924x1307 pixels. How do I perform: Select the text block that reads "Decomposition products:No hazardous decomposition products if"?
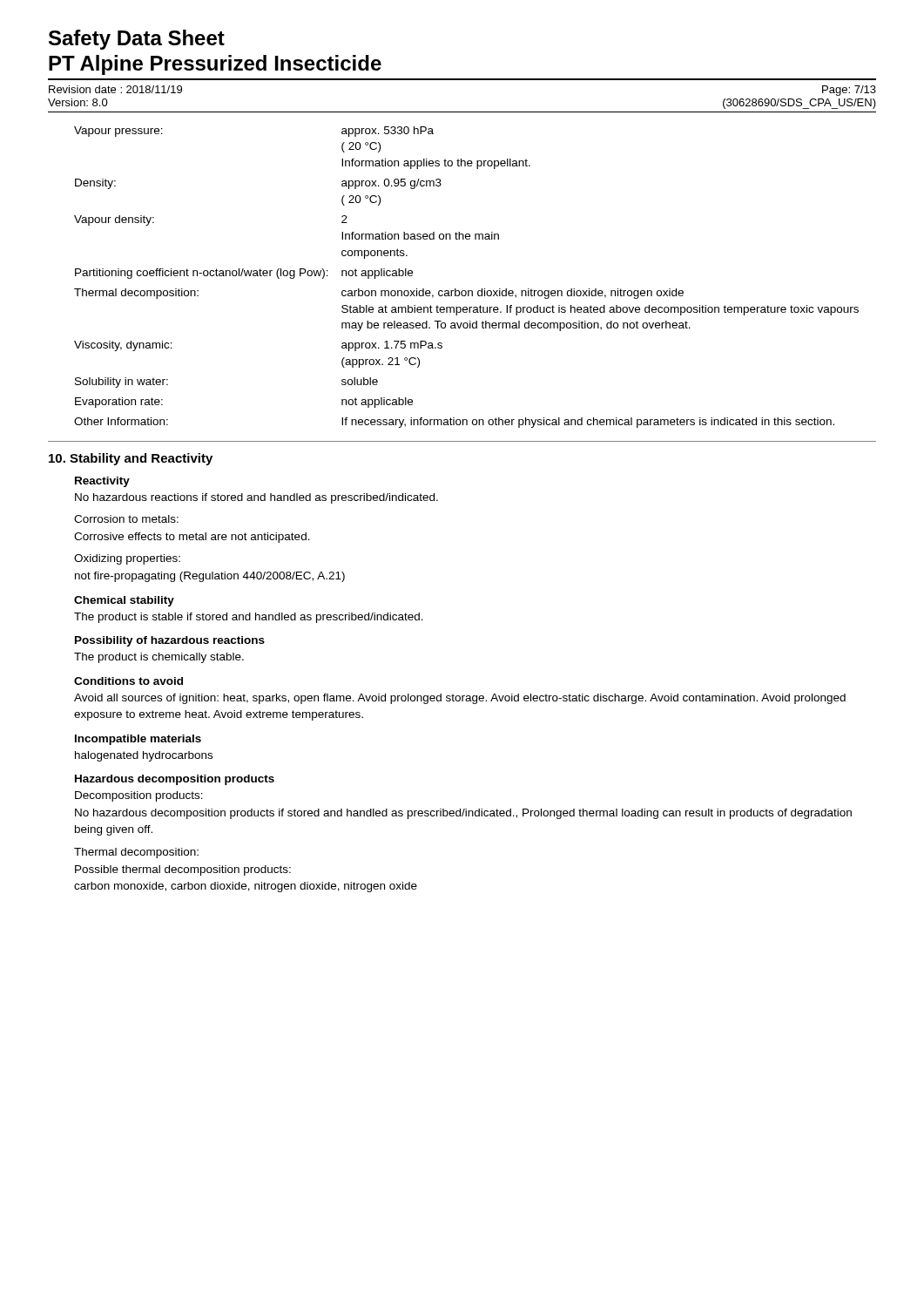(x=463, y=812)
